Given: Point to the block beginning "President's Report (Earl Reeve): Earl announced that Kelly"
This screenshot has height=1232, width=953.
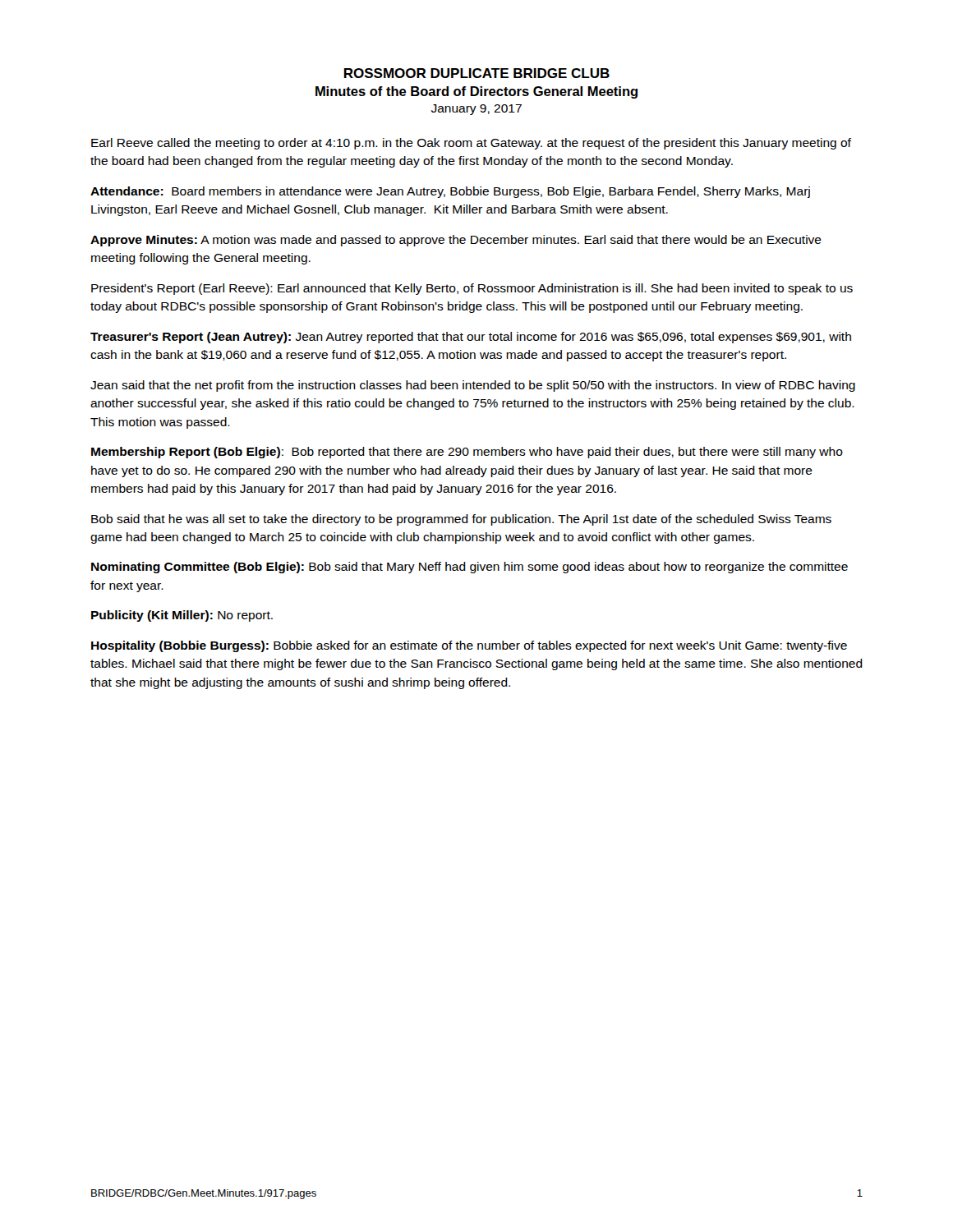Looking at the screenshot, I should click(472, 297).
